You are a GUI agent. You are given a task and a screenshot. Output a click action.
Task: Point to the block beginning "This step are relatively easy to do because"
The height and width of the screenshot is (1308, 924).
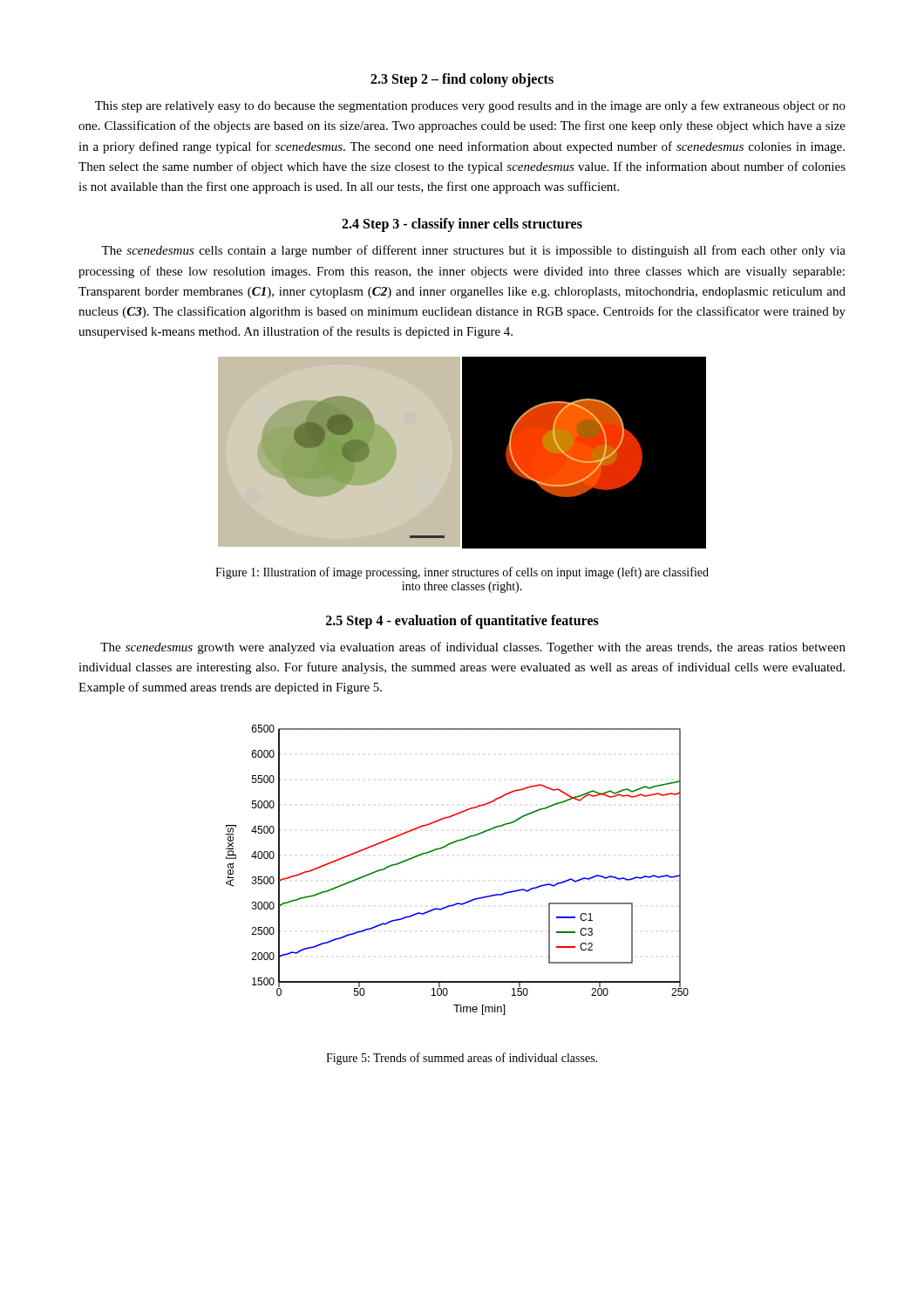coord(462,146)
